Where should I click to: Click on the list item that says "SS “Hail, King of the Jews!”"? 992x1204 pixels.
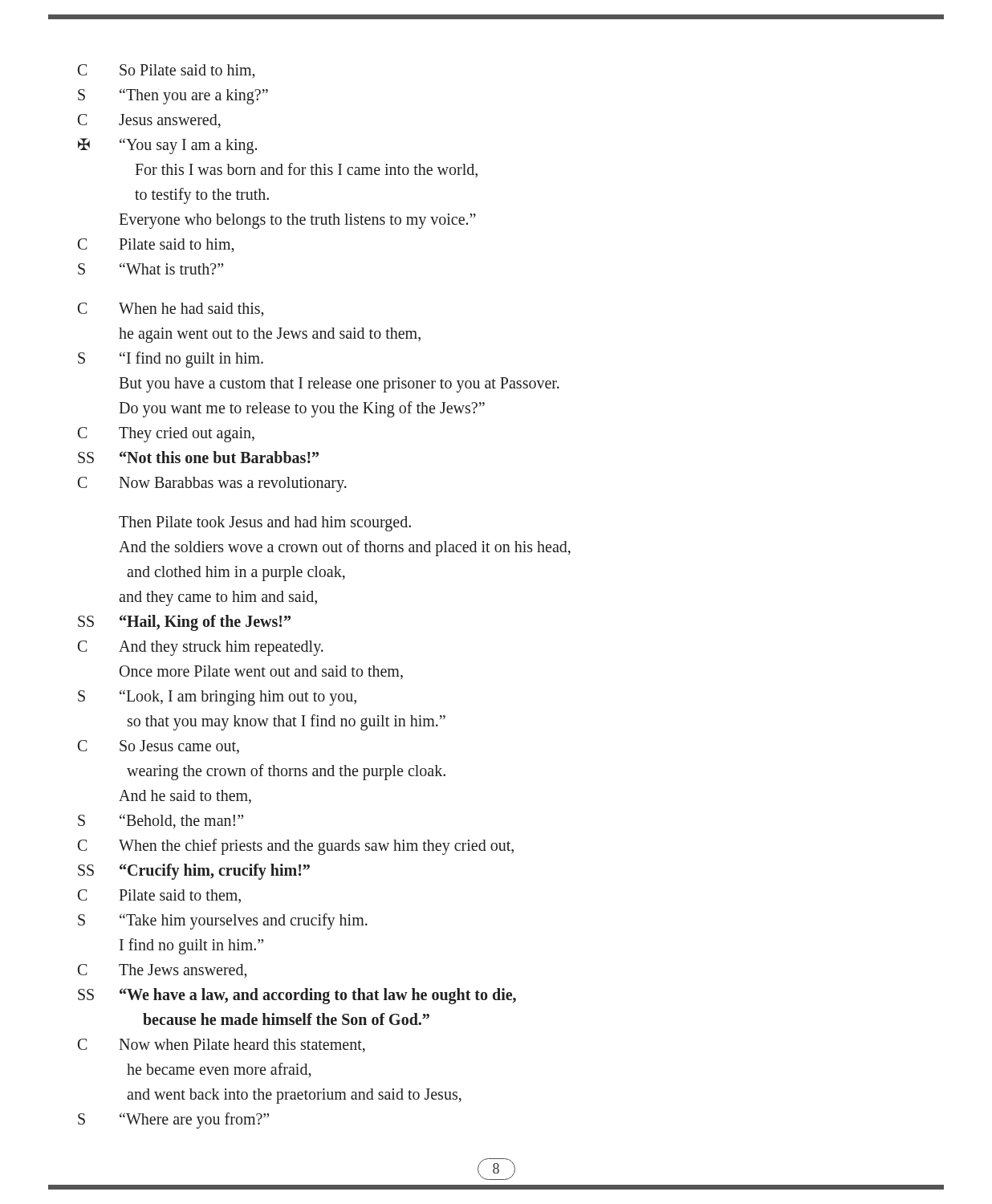pos(184,623)
